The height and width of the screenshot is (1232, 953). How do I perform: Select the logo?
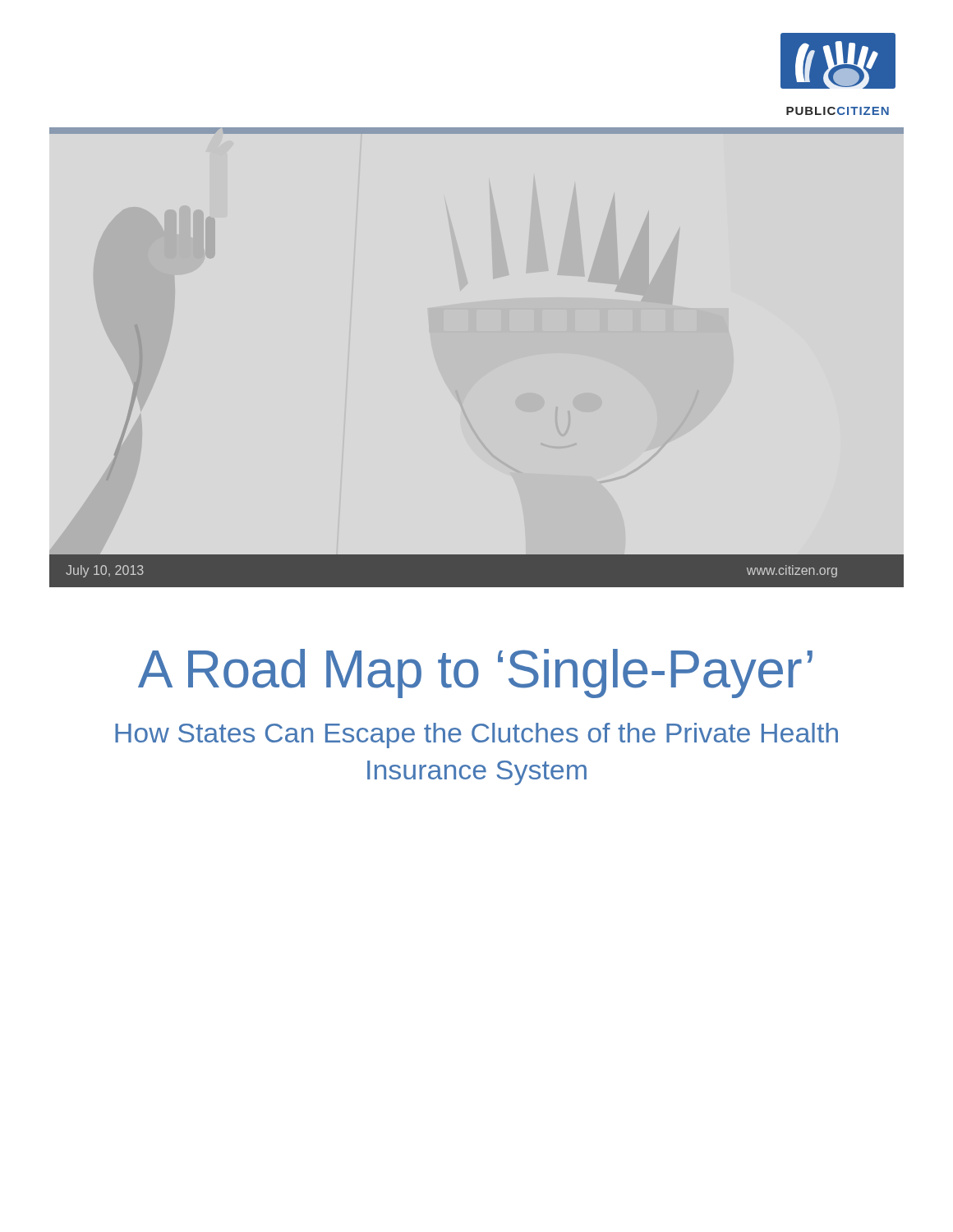coord(838,82)
